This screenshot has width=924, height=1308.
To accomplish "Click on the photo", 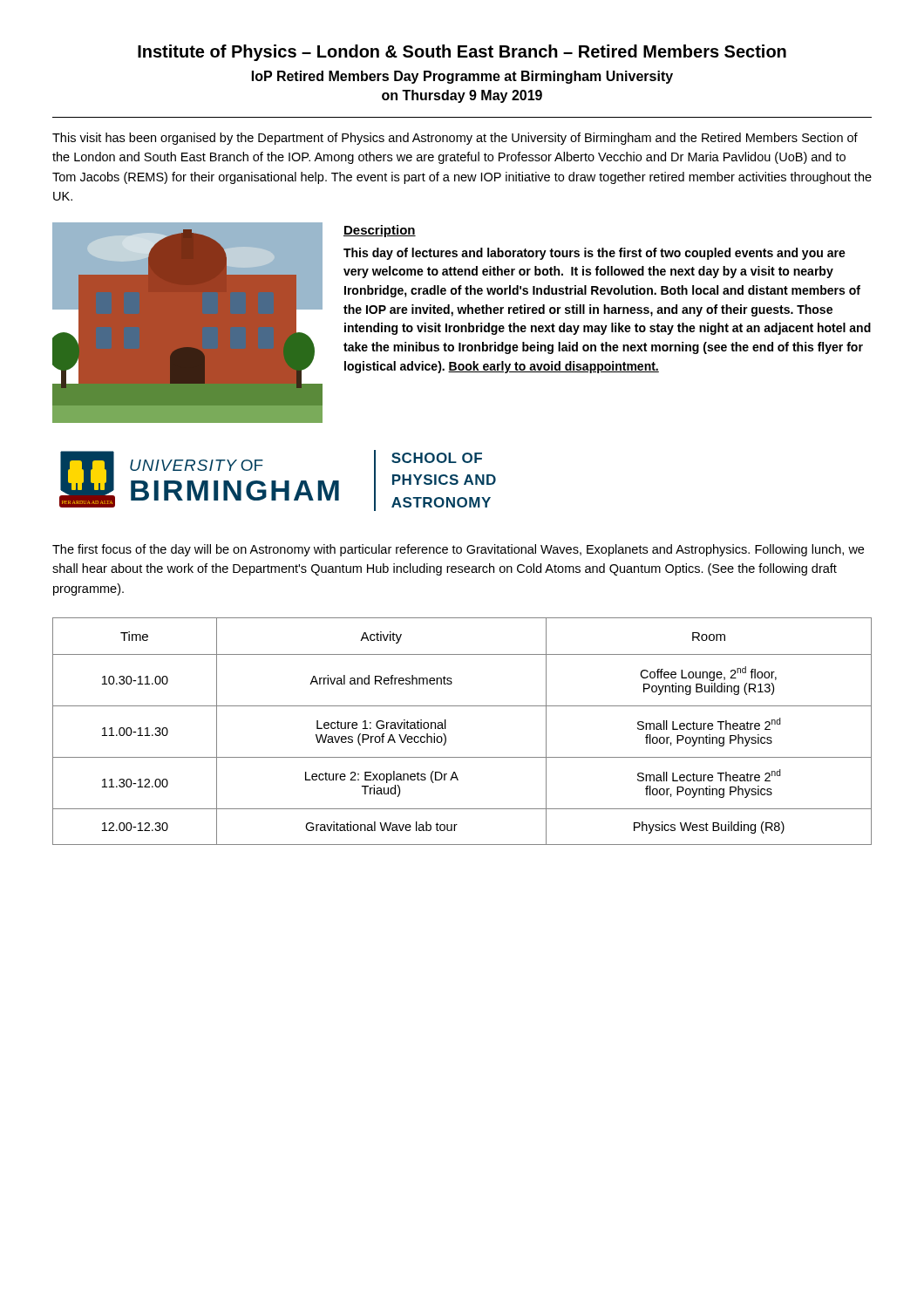I will 187,324.
